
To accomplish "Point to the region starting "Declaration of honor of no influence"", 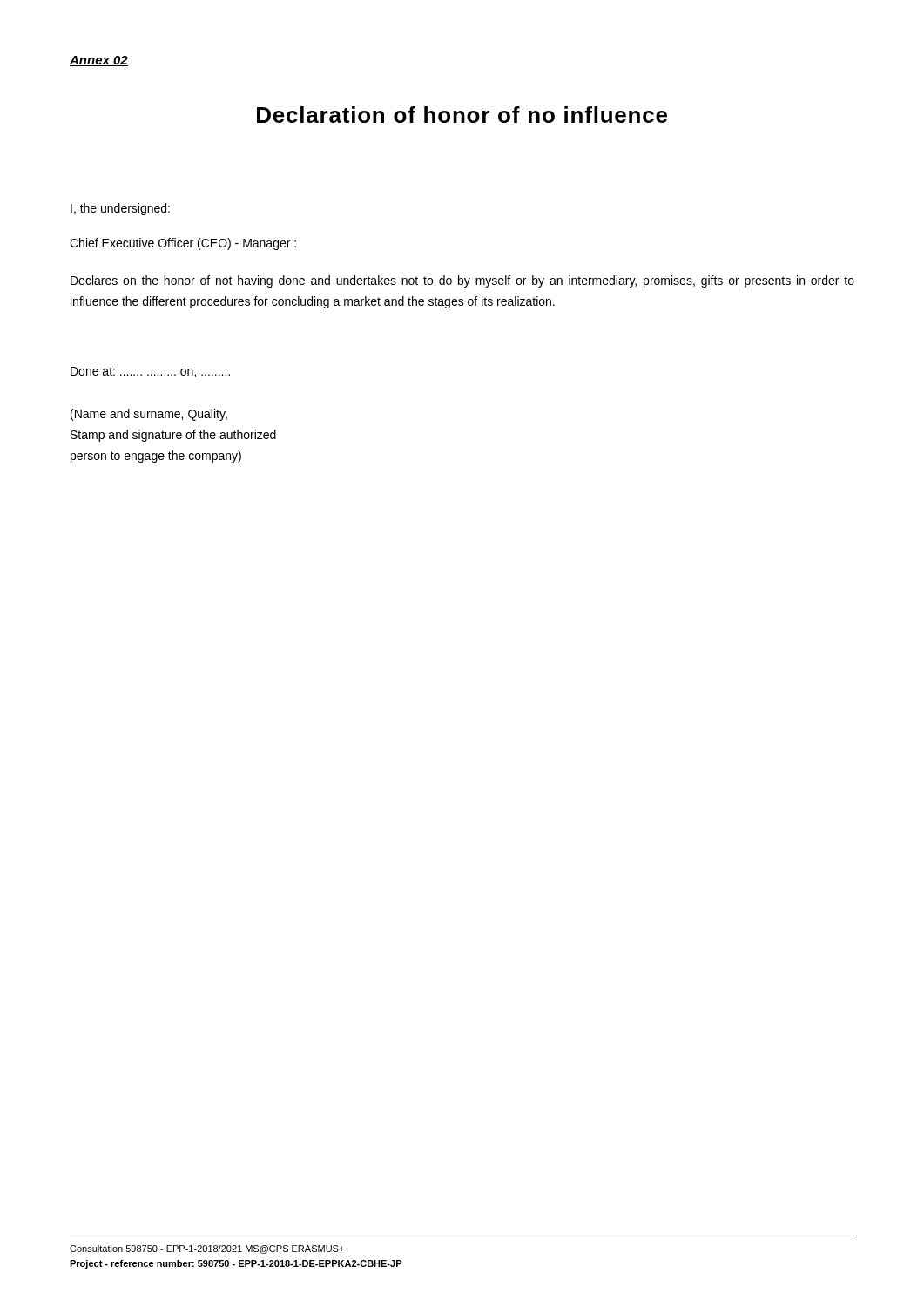I will tap(462, 115).
